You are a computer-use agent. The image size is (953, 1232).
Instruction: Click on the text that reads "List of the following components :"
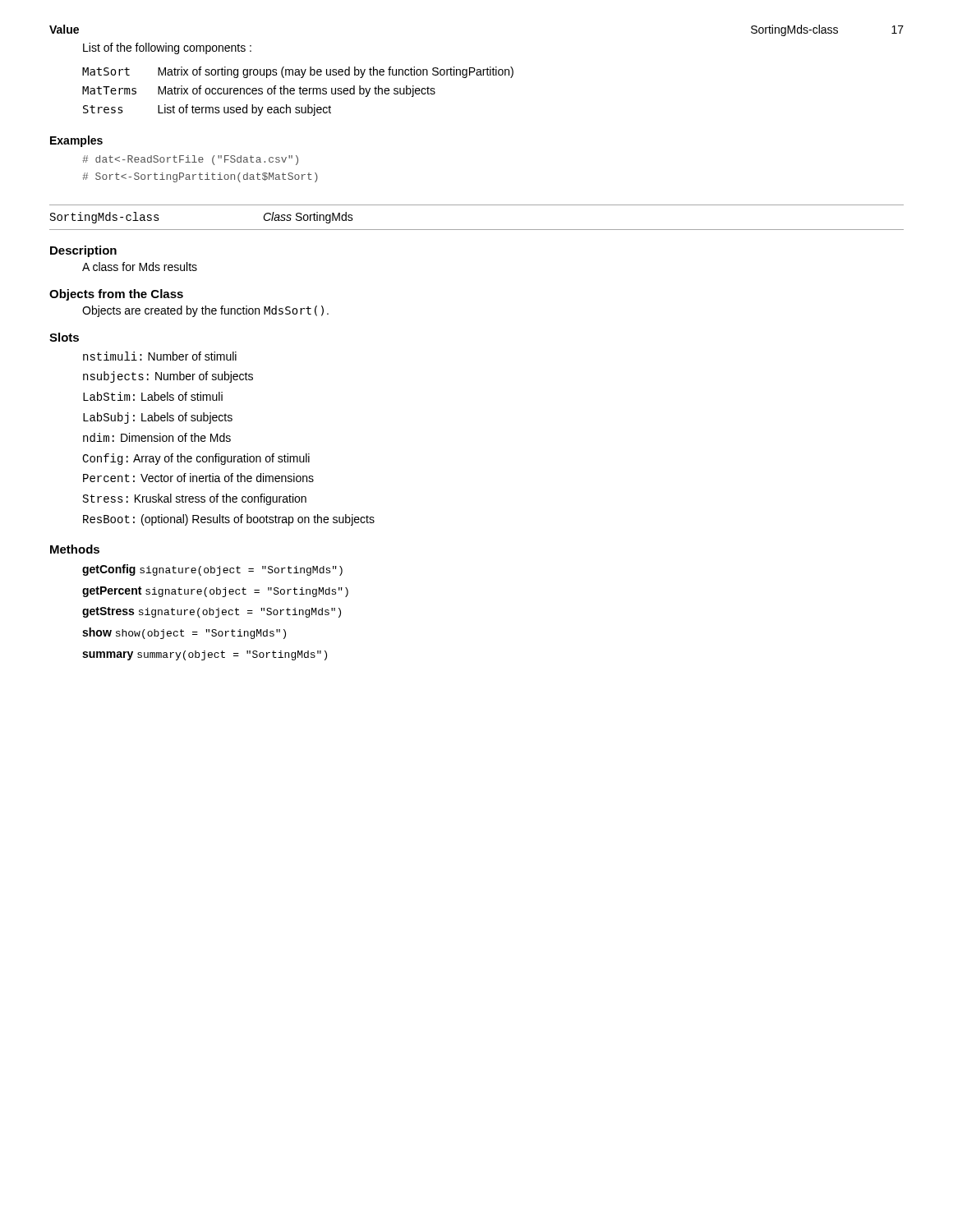tap(167, 48)
